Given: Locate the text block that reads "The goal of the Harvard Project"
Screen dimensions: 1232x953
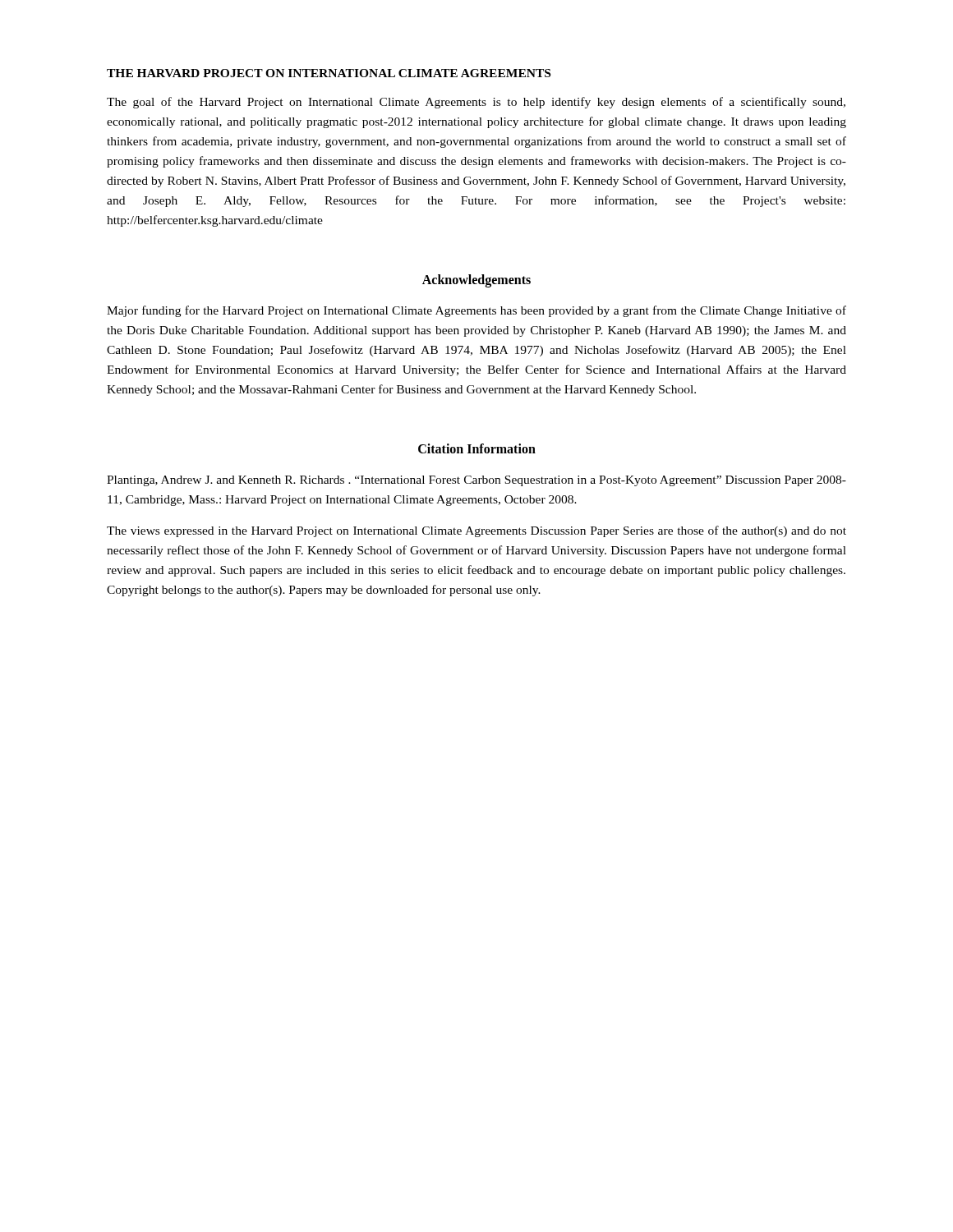Looking at the screenshot, I should click(476, 161).
